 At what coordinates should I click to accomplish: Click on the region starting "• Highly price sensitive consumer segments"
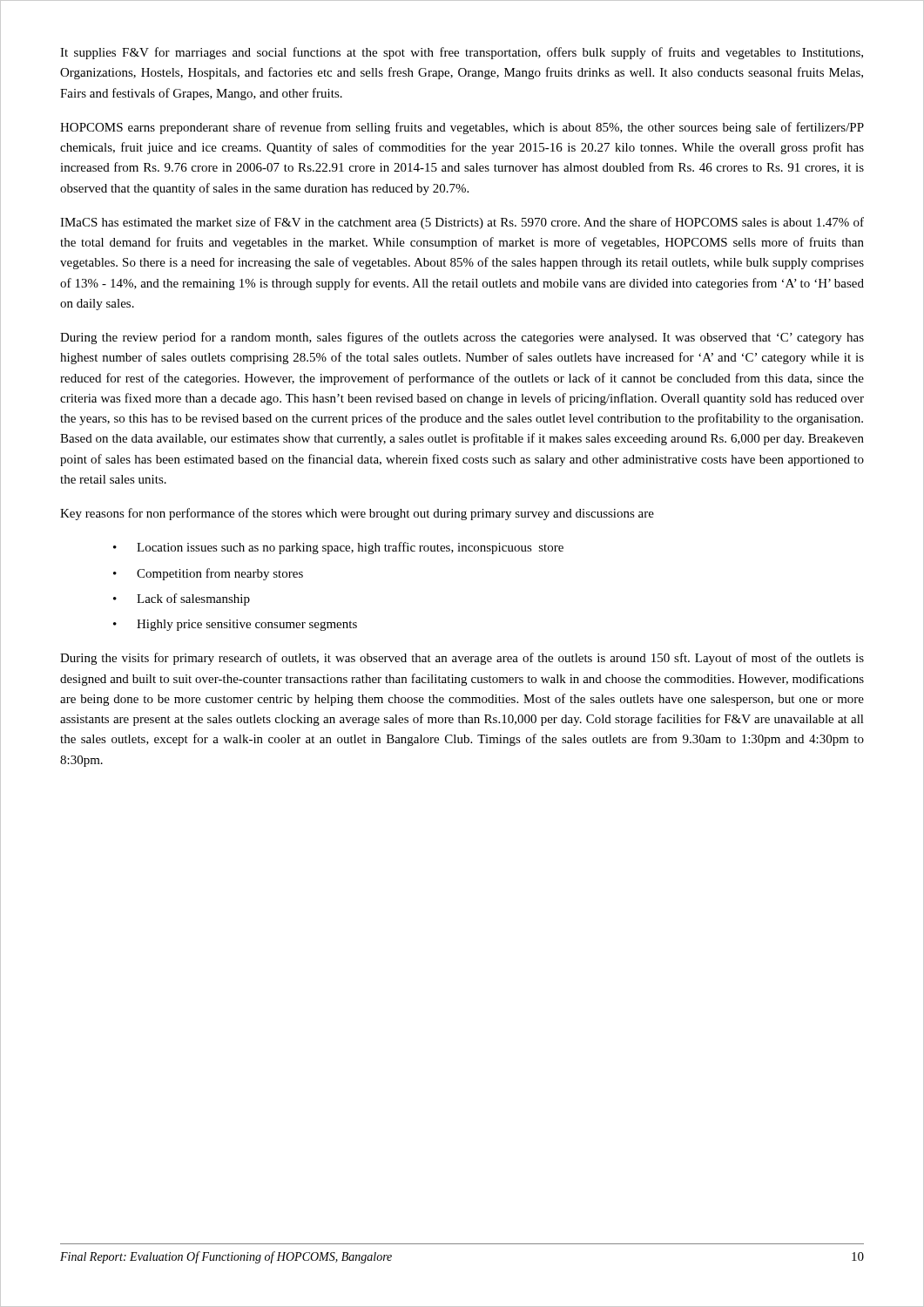click(x=235, y=624)
